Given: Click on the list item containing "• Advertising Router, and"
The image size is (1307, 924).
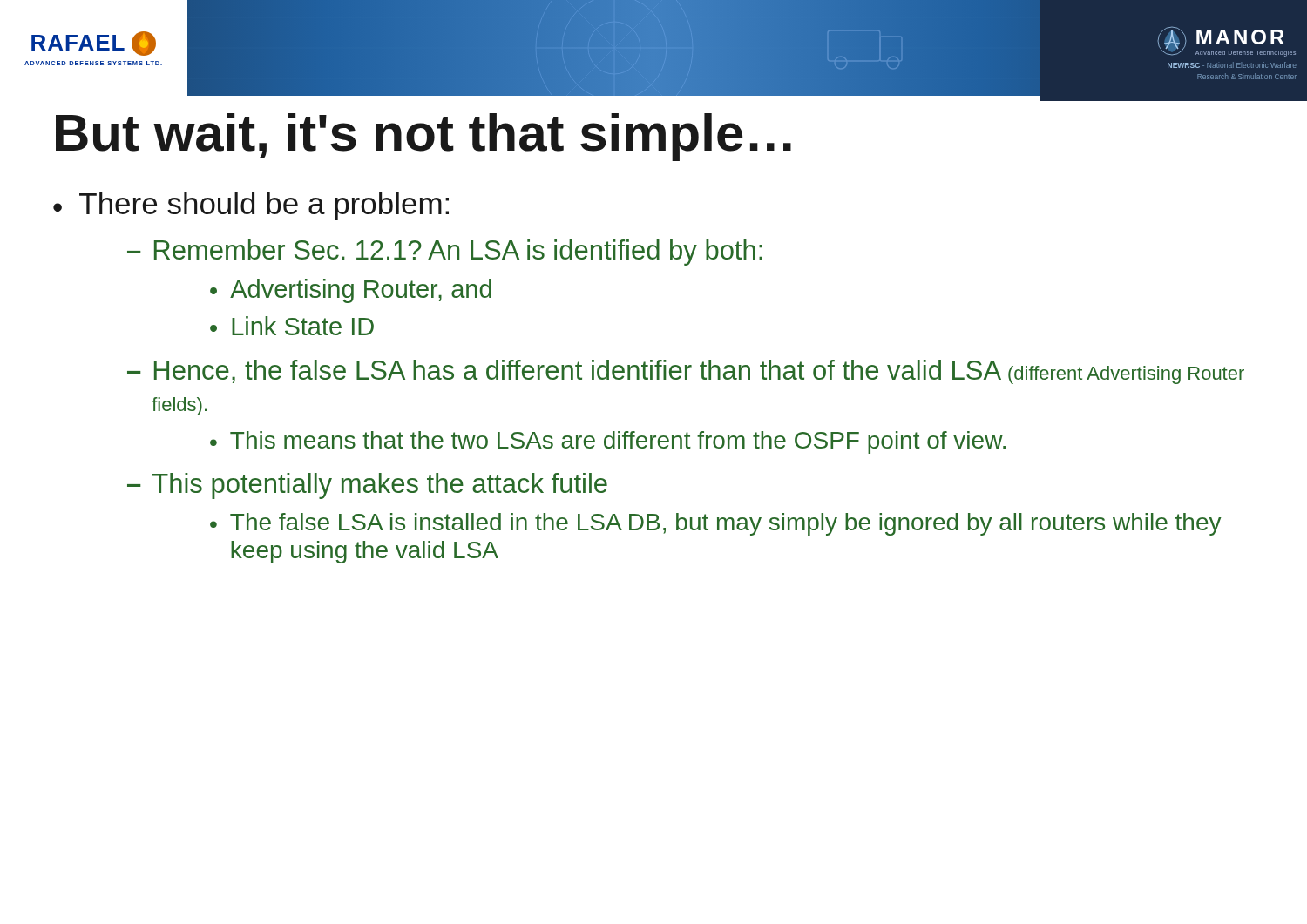Looking at the screenshot, I should [351, 290].
